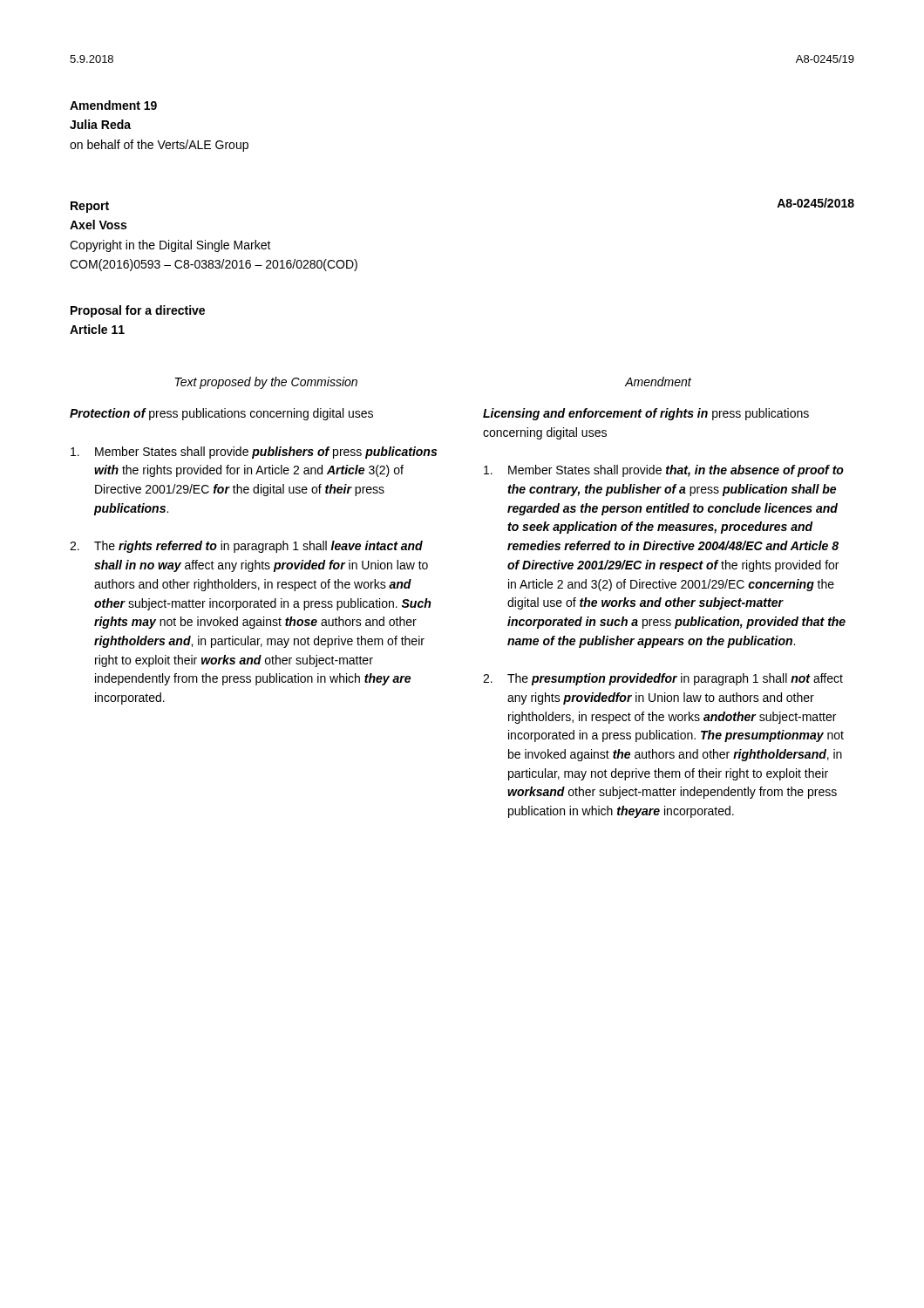Viewport: 924px width, 1308px height.
Task: Find the text block starting "Text proposed by the Commission"
Action: click(x=266, y=382)
